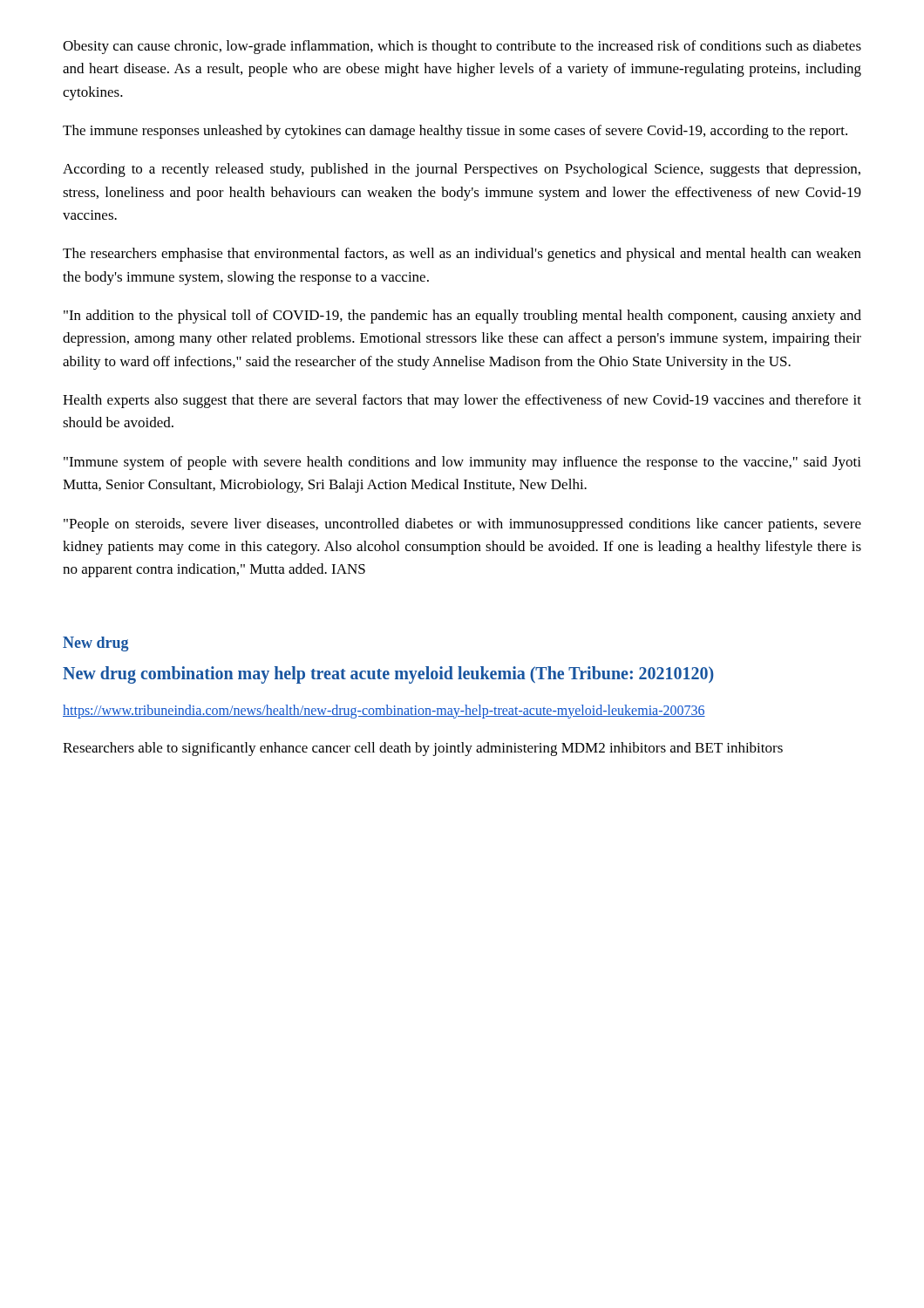Where is the passage that starts "Obesity can cause chronic, low-grade inflammation,"?
The height and width of the screenshot is (1308, 924).
pyautogui.click(x=462, y=69)
